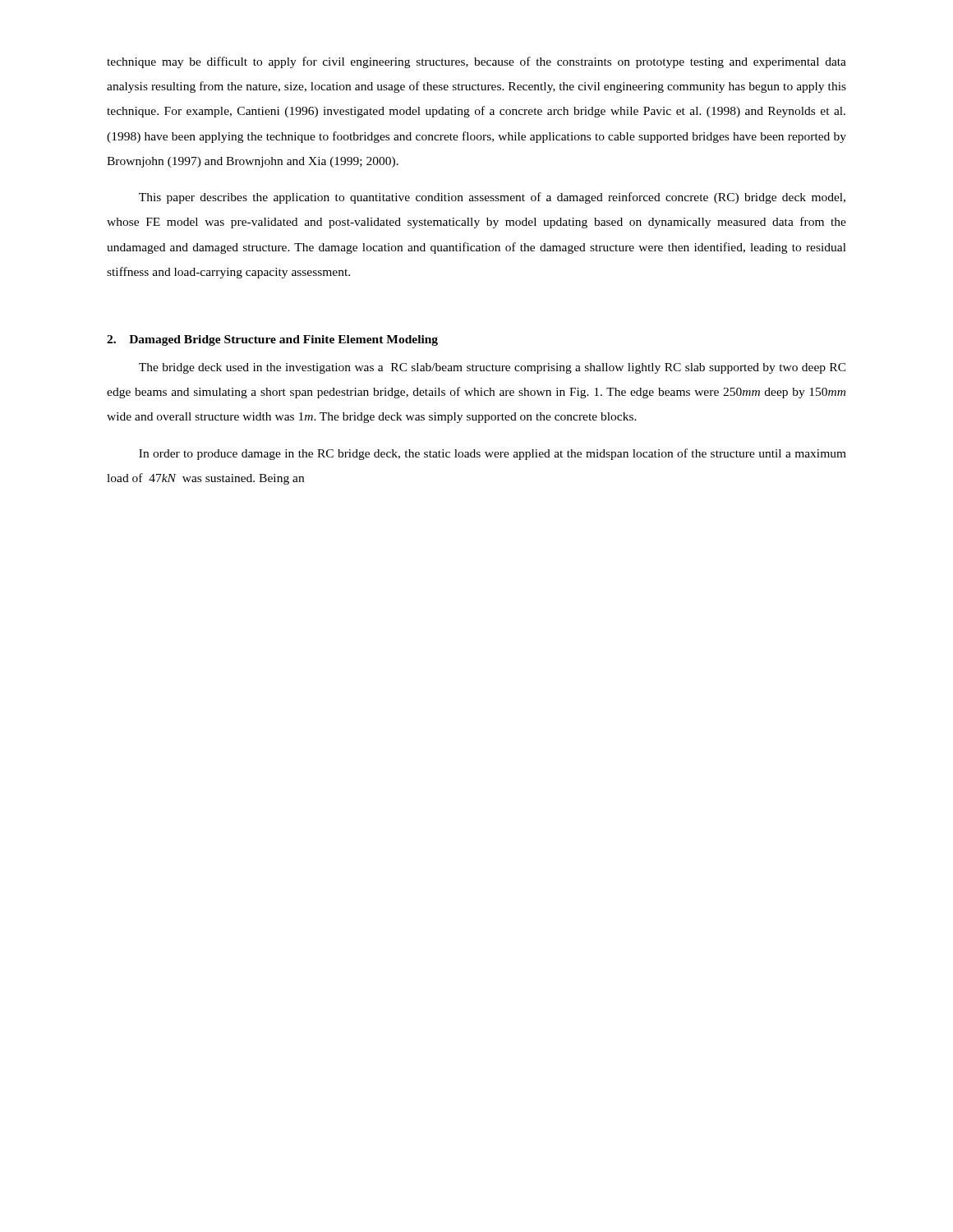Click the passage that begins "The bridge deck used in"
The height and width of the screenshot is (1232, 953).
pos(476,392)
